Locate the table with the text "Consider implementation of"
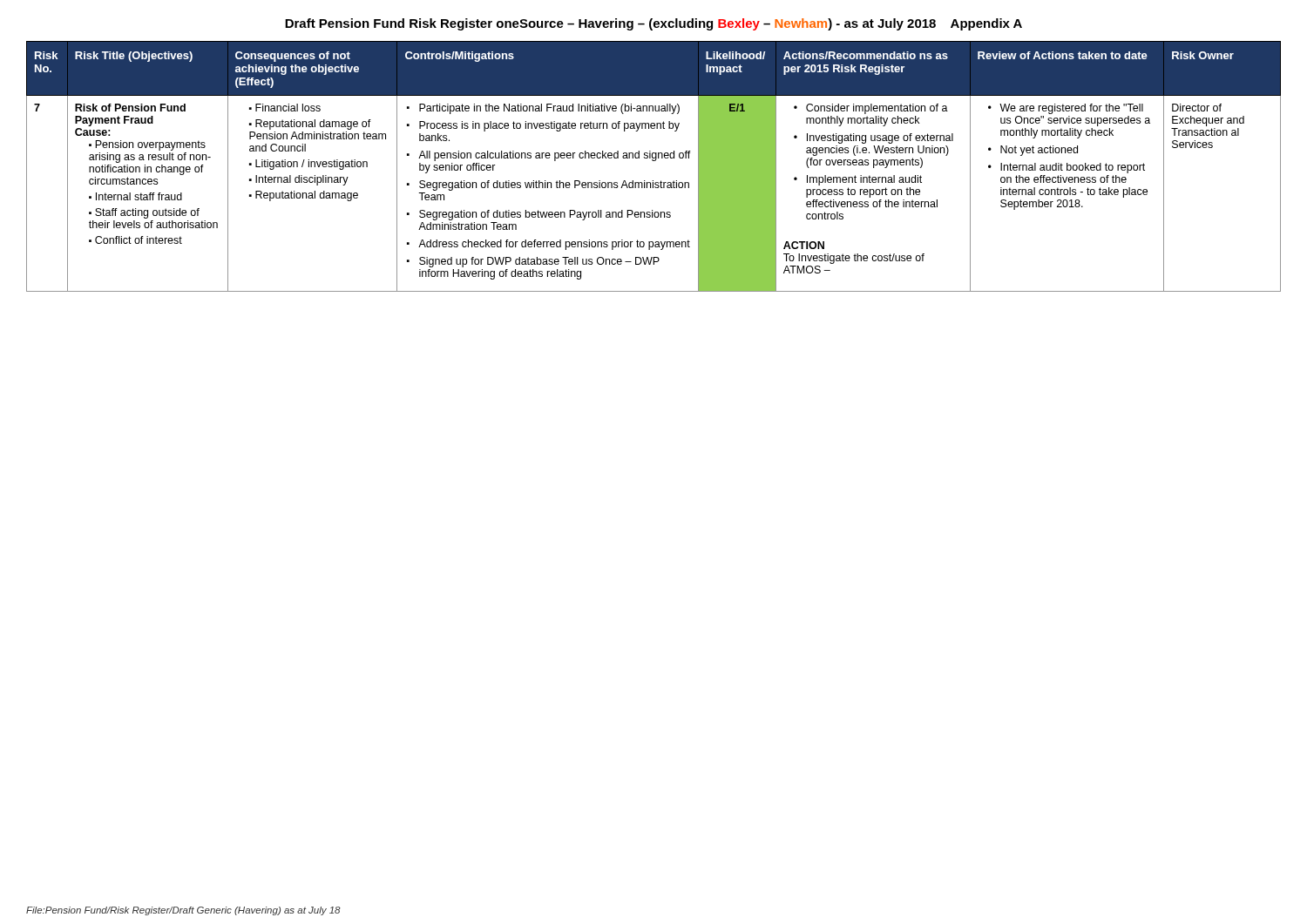 coord(654,166)
